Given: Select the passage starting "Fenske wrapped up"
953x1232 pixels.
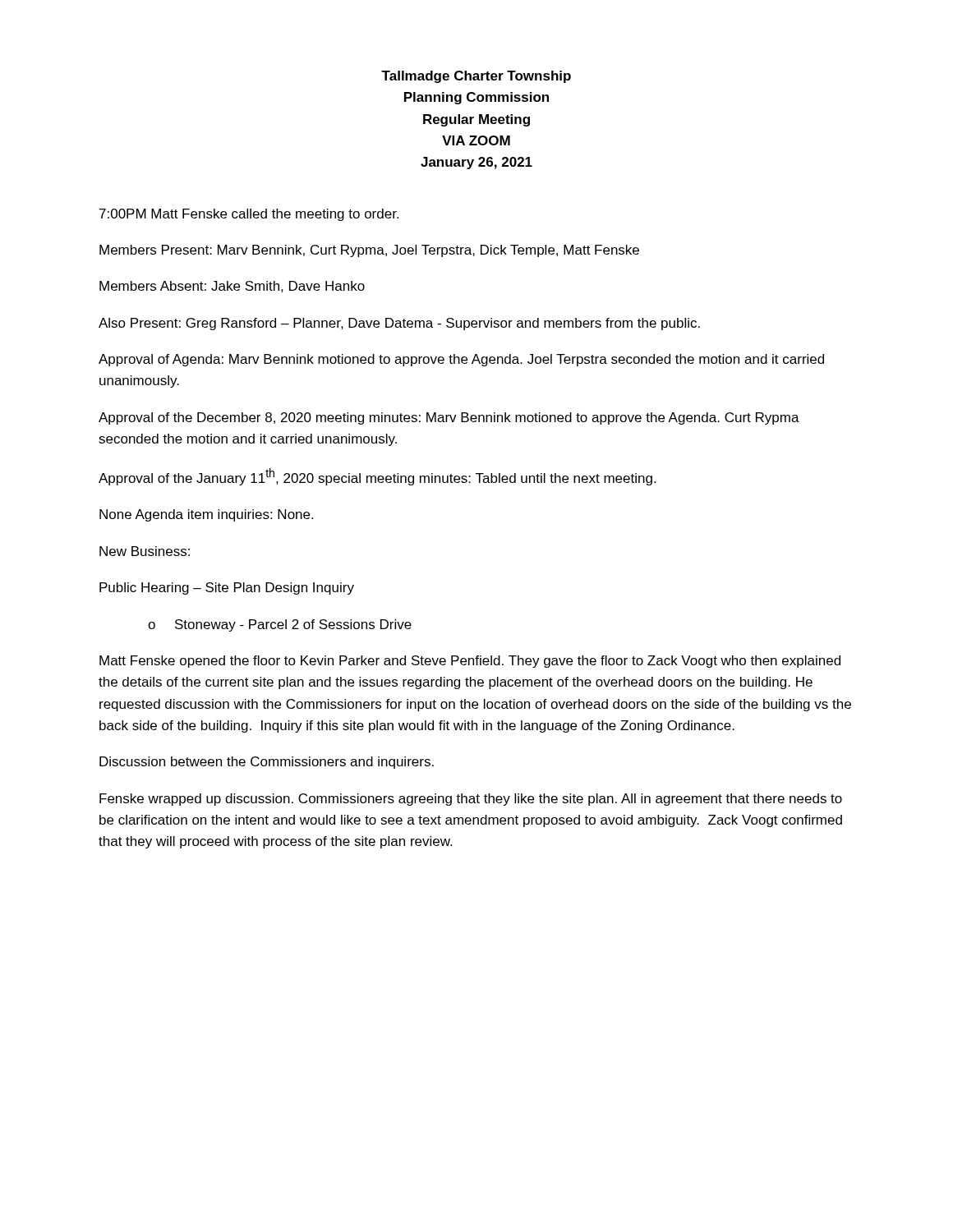Looking at the screenshot, I should point(471,820).
